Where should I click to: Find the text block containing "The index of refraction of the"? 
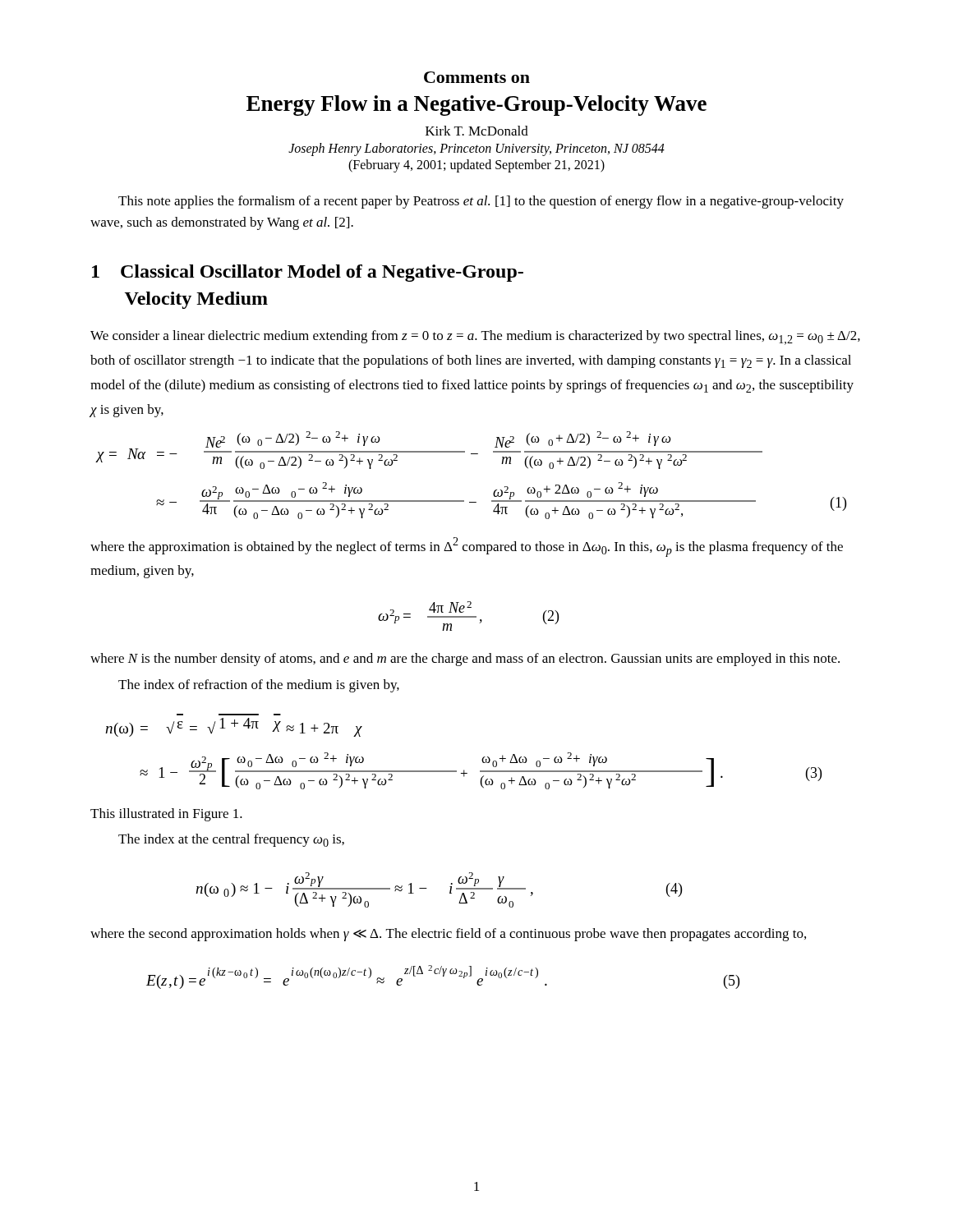(259, 684)
